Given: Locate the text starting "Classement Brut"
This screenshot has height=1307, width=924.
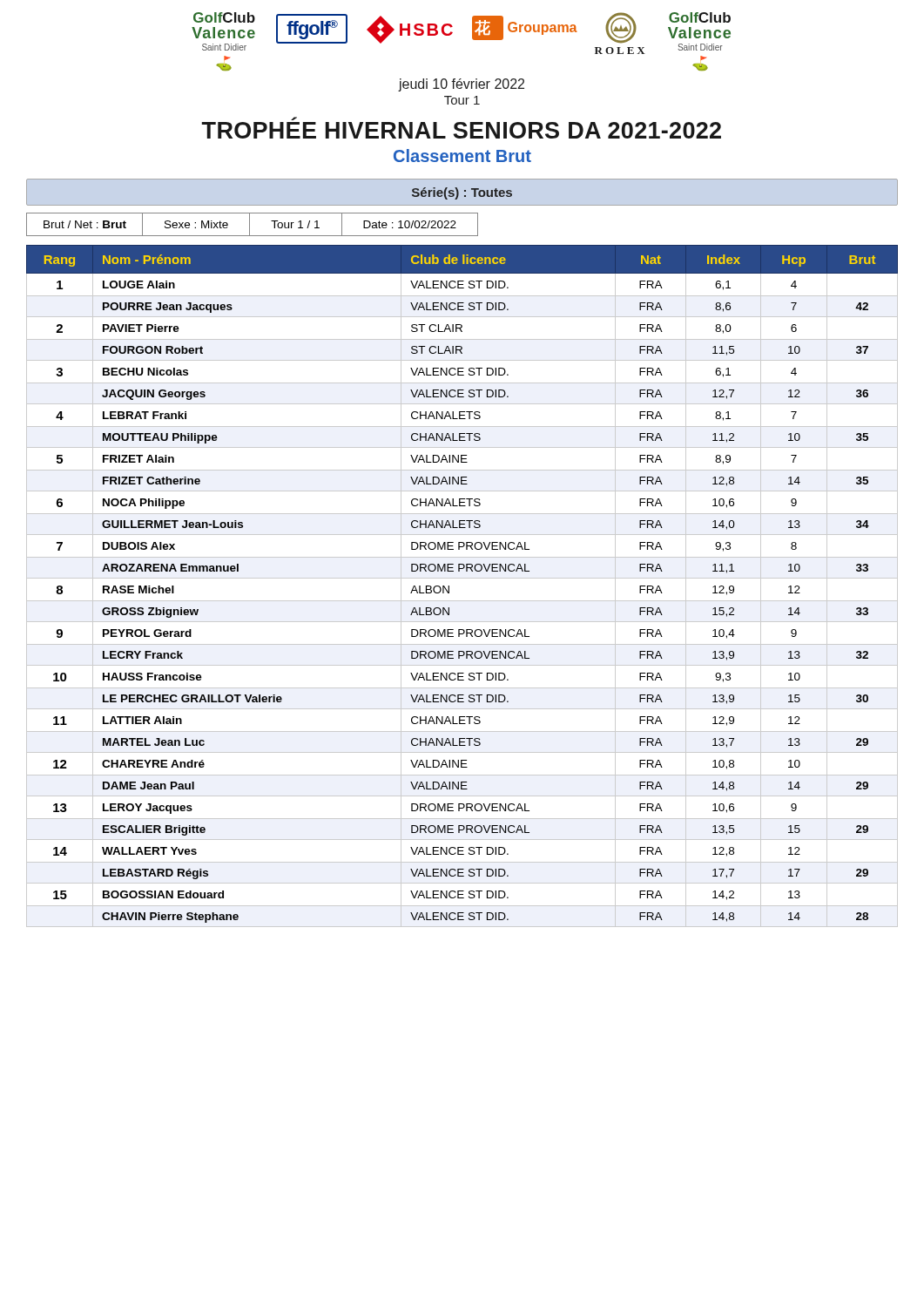Looking at the screenshot, I should [462, 156].
